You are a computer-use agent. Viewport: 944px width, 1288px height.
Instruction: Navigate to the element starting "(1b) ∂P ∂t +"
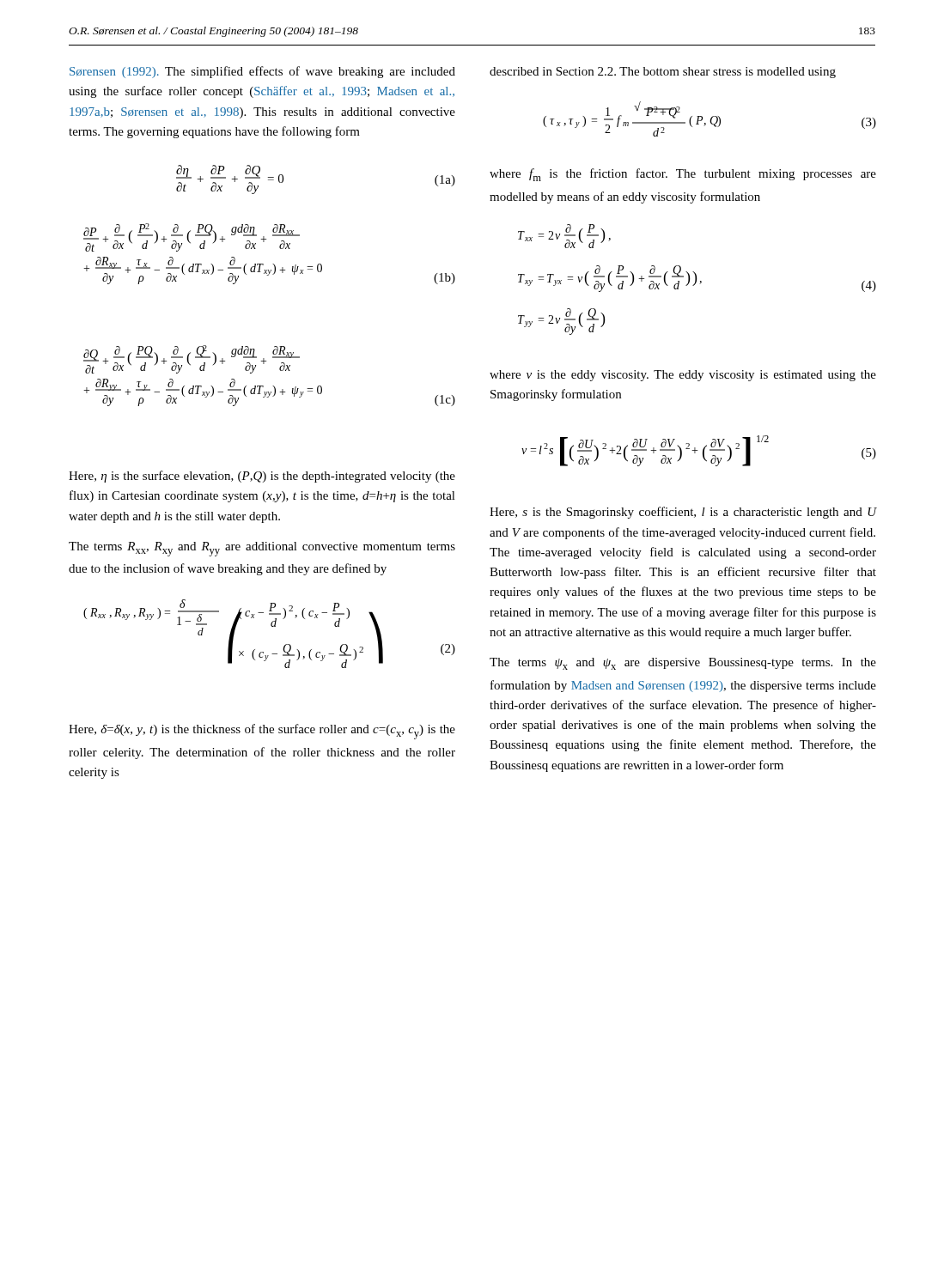click(x=268, y=272)
